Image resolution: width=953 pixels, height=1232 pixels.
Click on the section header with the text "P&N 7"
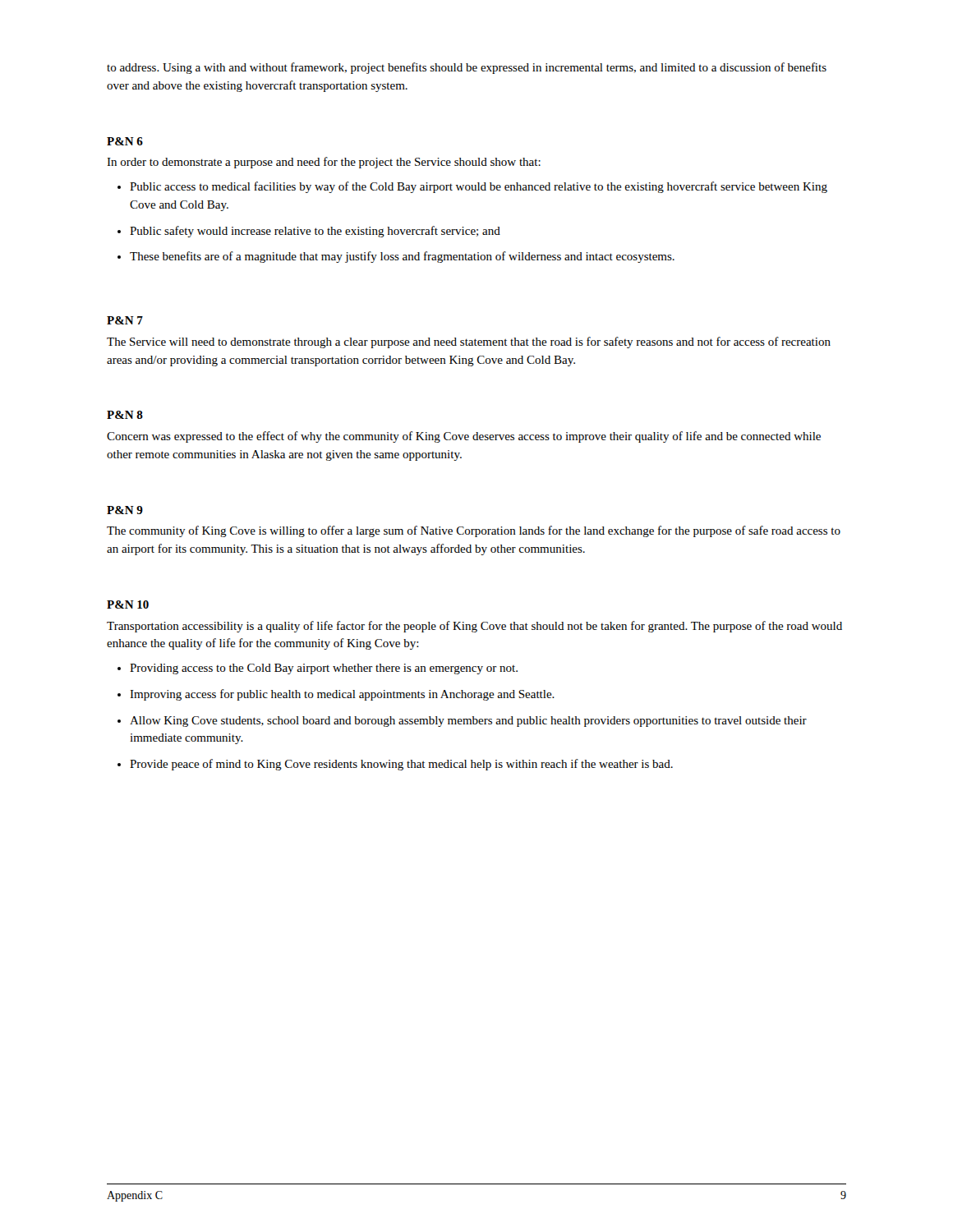[x=125, y=320]
